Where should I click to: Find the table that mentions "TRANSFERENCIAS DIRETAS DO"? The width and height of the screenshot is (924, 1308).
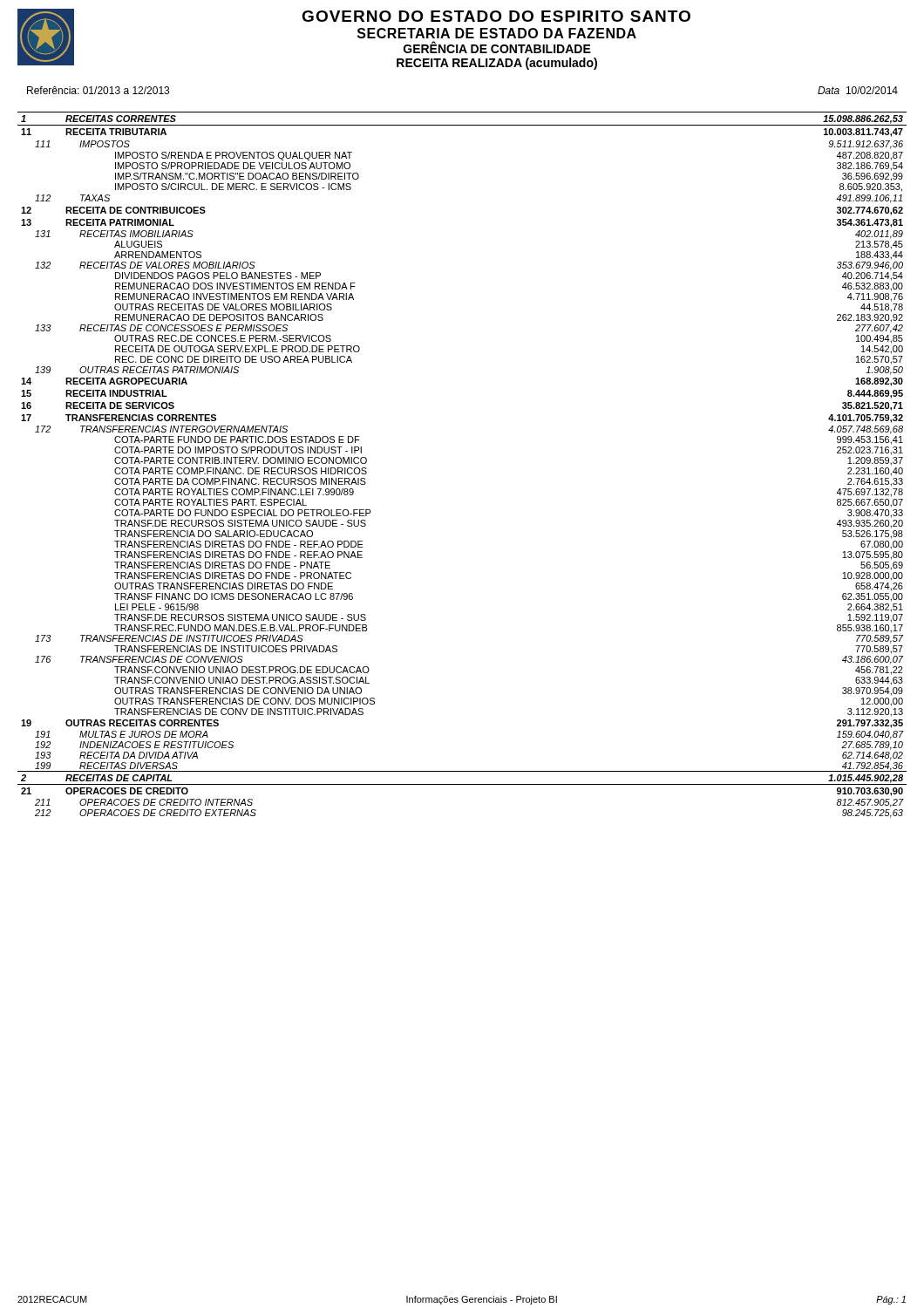[x=462, y=698]
